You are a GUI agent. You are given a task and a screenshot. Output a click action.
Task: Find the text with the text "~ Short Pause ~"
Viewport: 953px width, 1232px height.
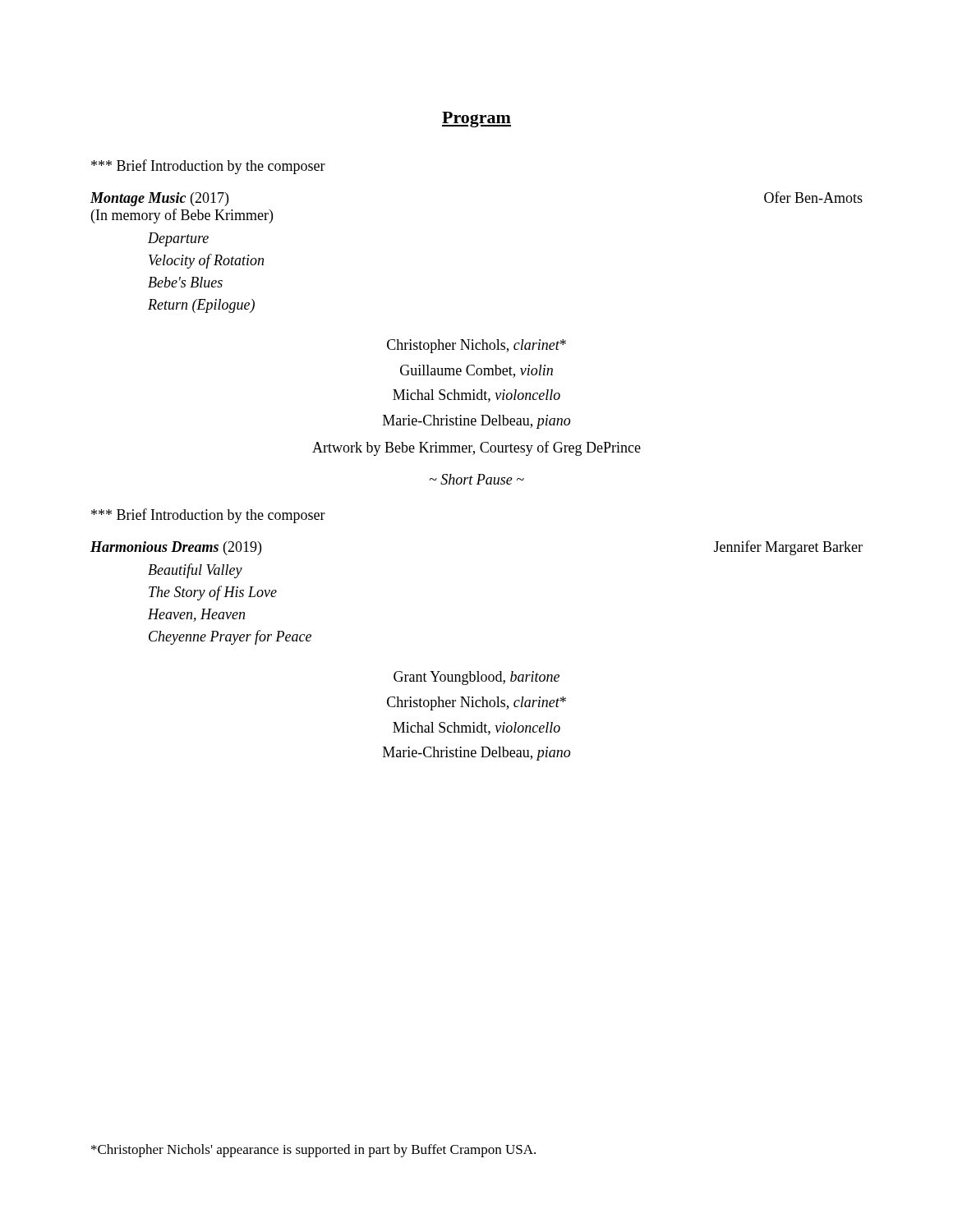click(476, 480)
